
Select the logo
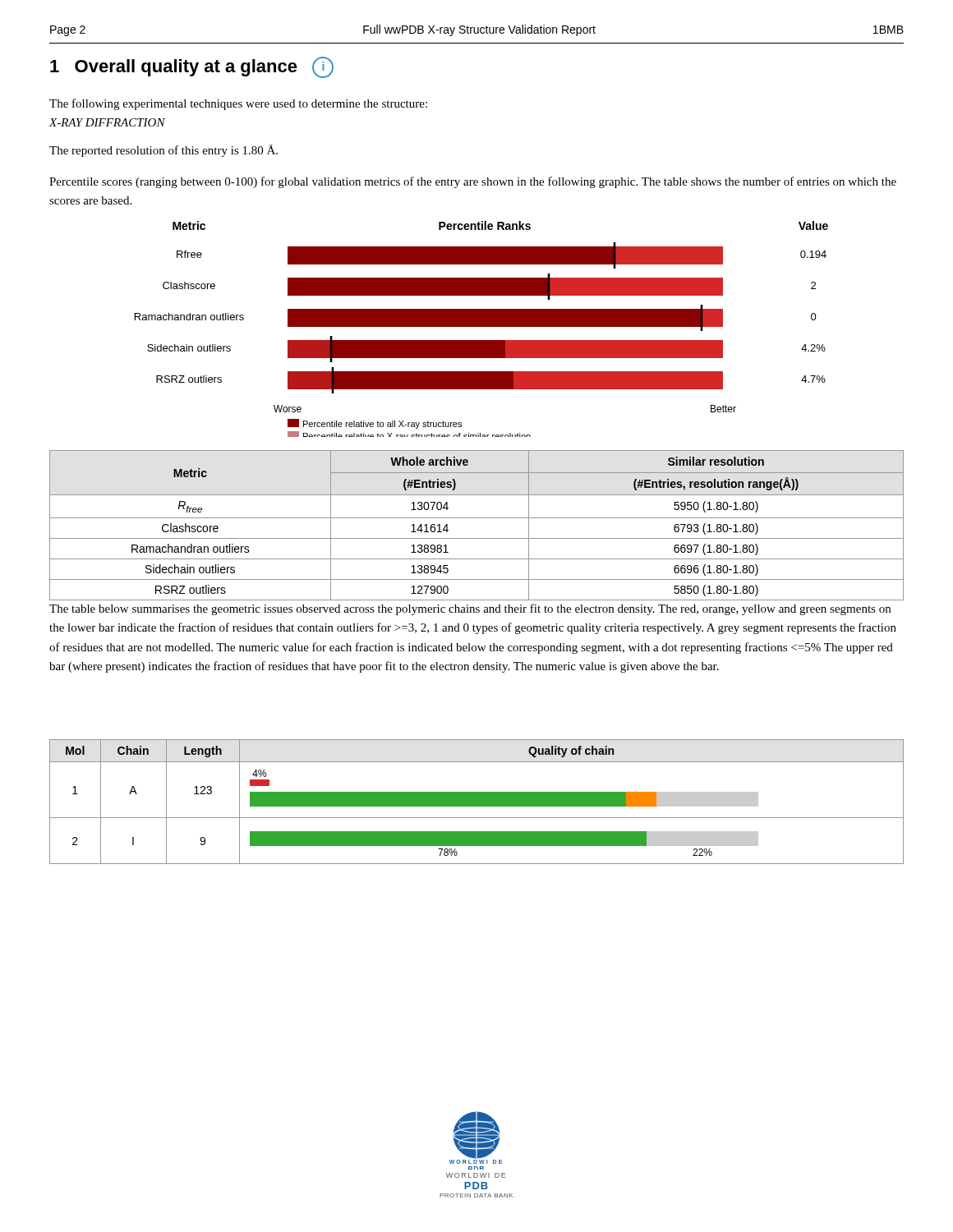pos(476,1151)
